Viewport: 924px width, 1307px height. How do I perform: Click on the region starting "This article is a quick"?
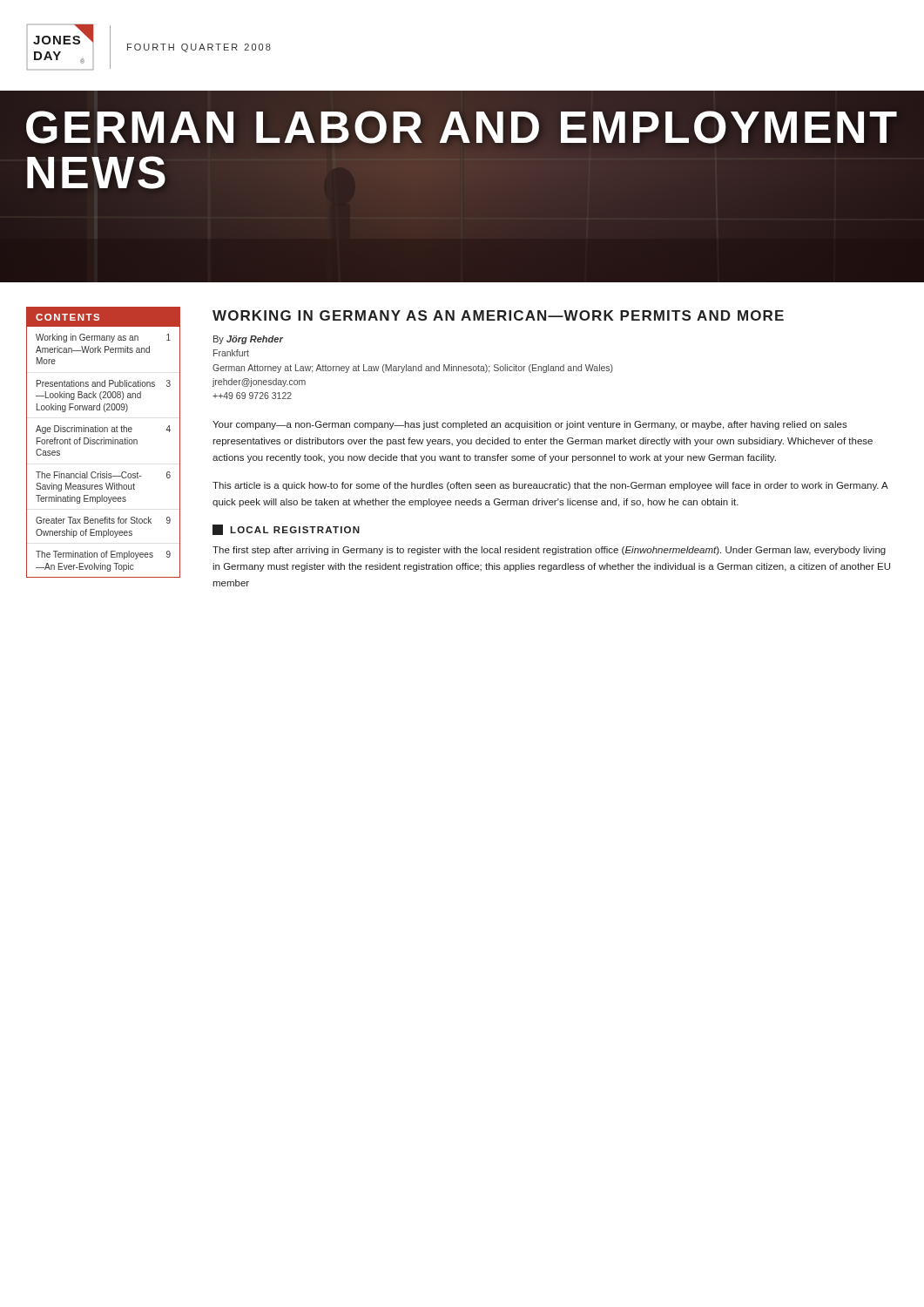click(550, 494)
